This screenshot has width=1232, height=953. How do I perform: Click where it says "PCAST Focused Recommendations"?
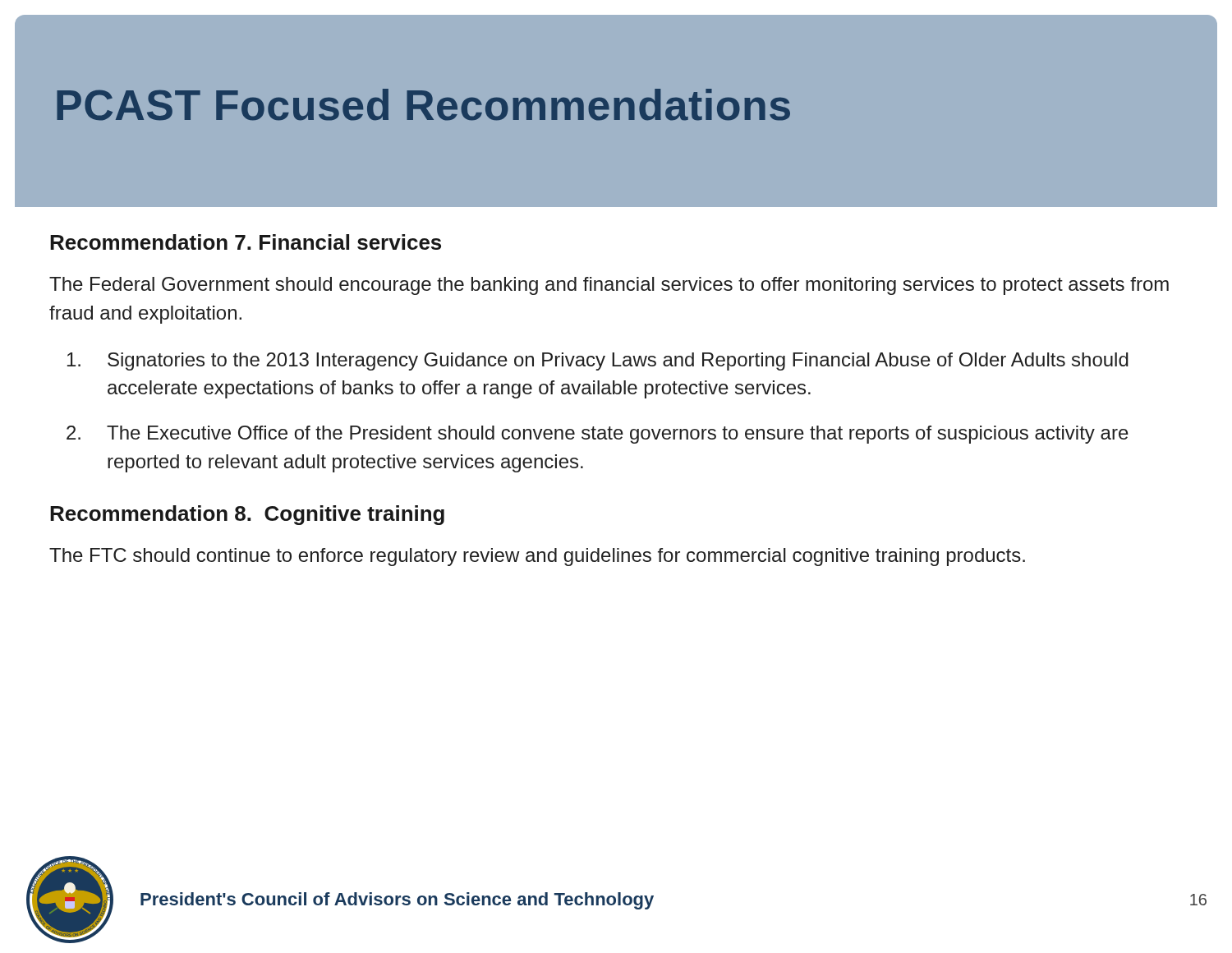423,105
